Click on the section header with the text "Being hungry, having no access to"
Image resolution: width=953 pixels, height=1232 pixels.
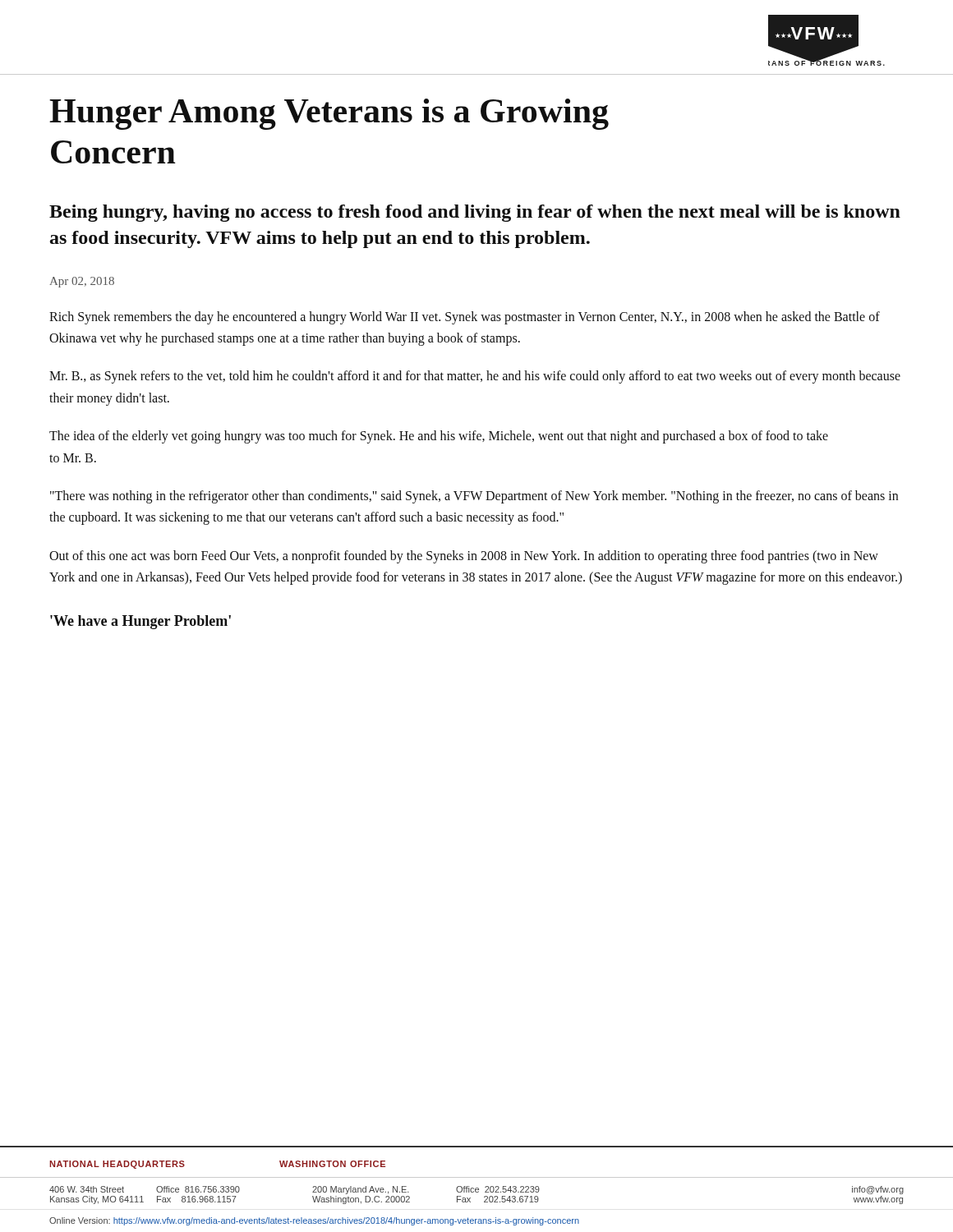coord(475,224)
